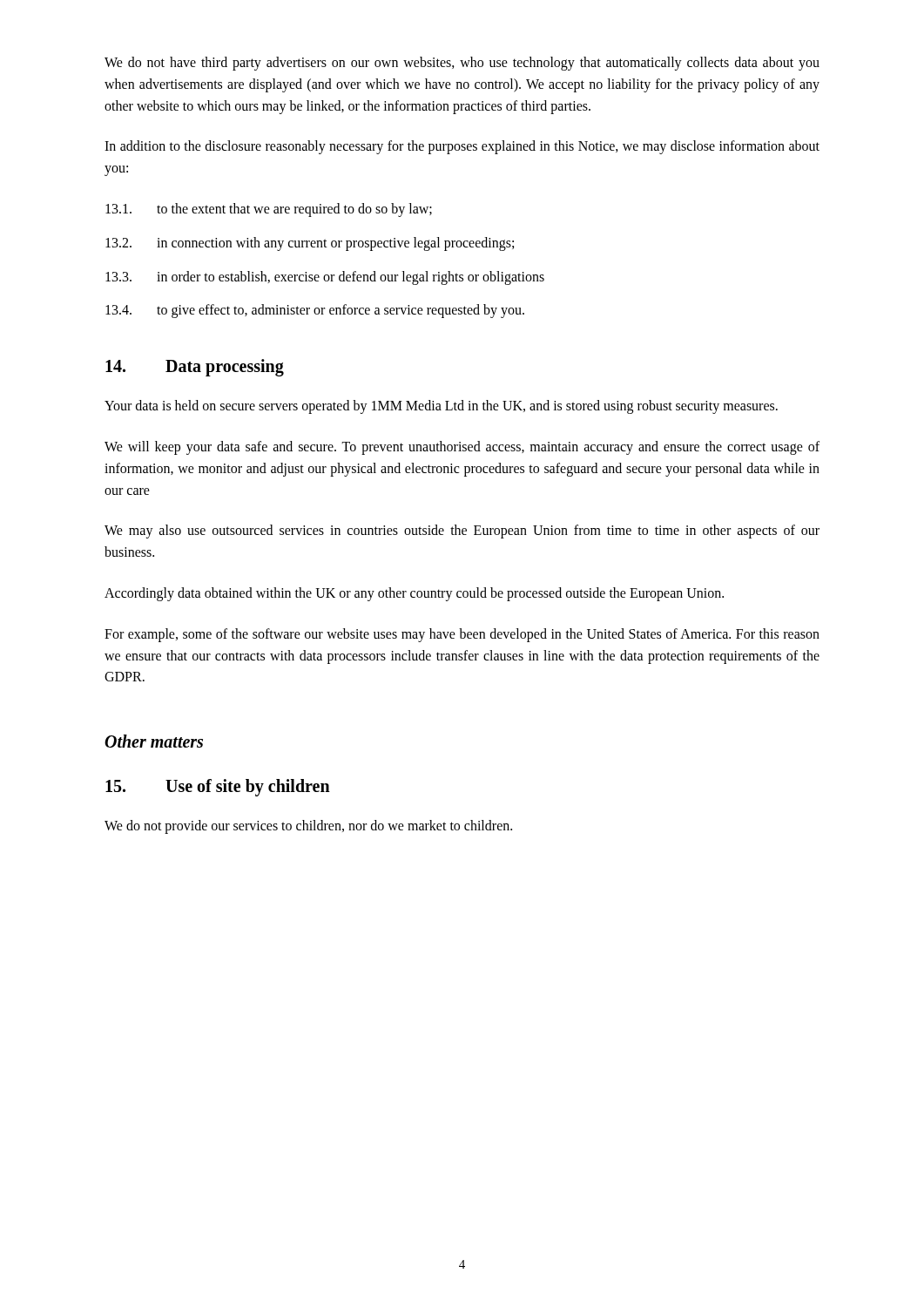Where is the passage that starts "13.4. to give"?
The height and width of the screenshot is (1307, 924).
click(x=462, y=311)
